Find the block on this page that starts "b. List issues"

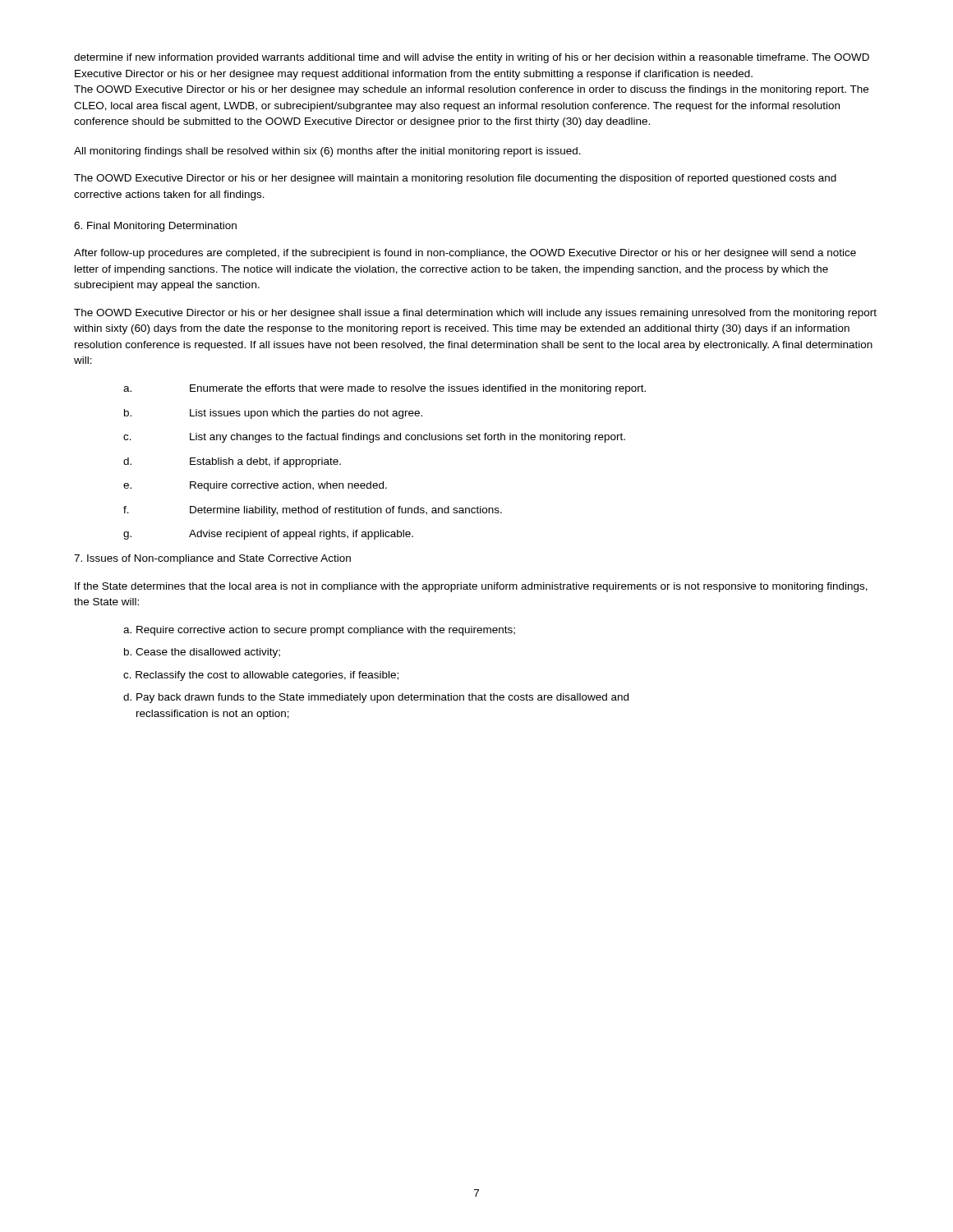[273, 414]
